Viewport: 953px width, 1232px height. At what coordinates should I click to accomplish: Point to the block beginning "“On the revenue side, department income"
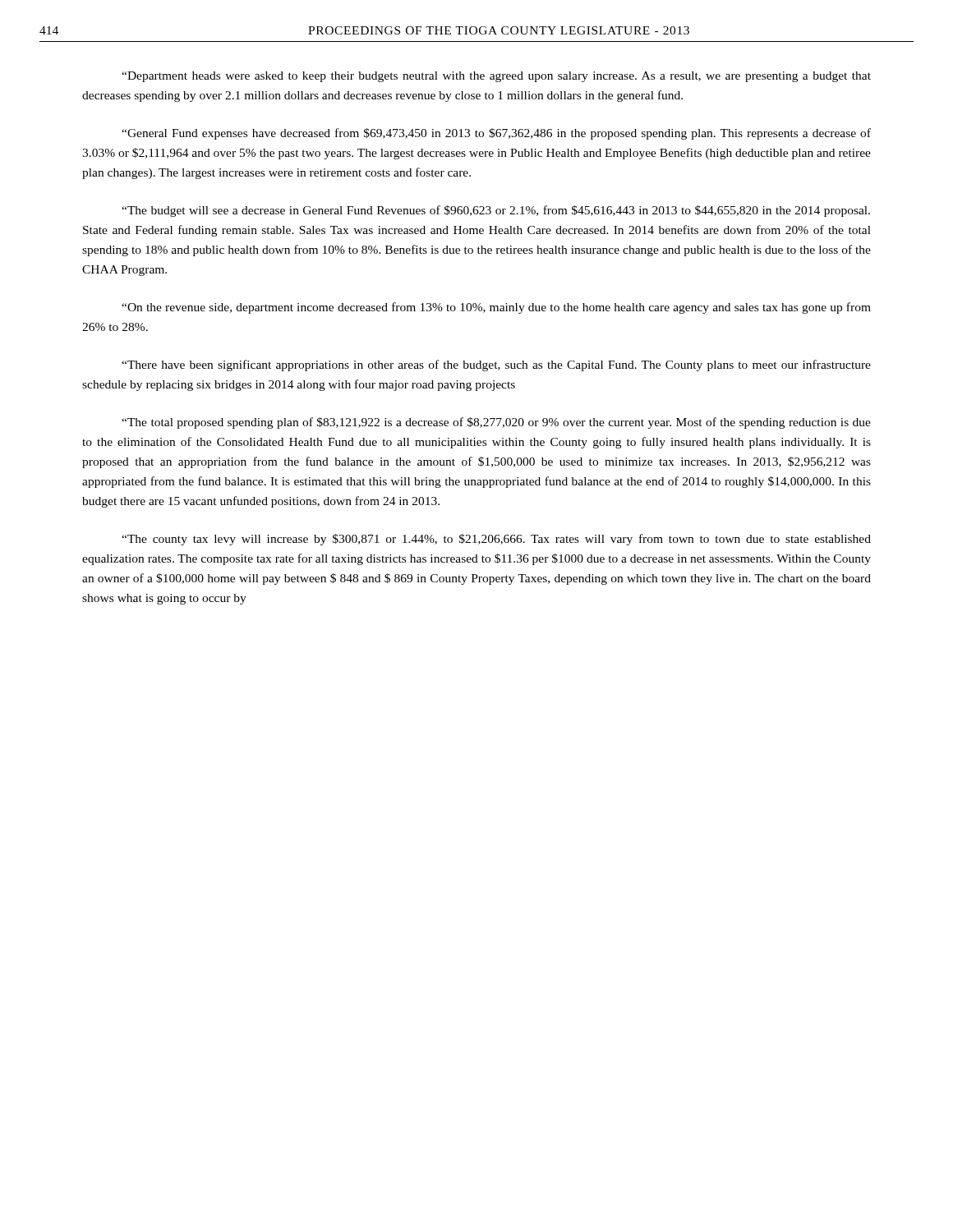coord(476,317)
